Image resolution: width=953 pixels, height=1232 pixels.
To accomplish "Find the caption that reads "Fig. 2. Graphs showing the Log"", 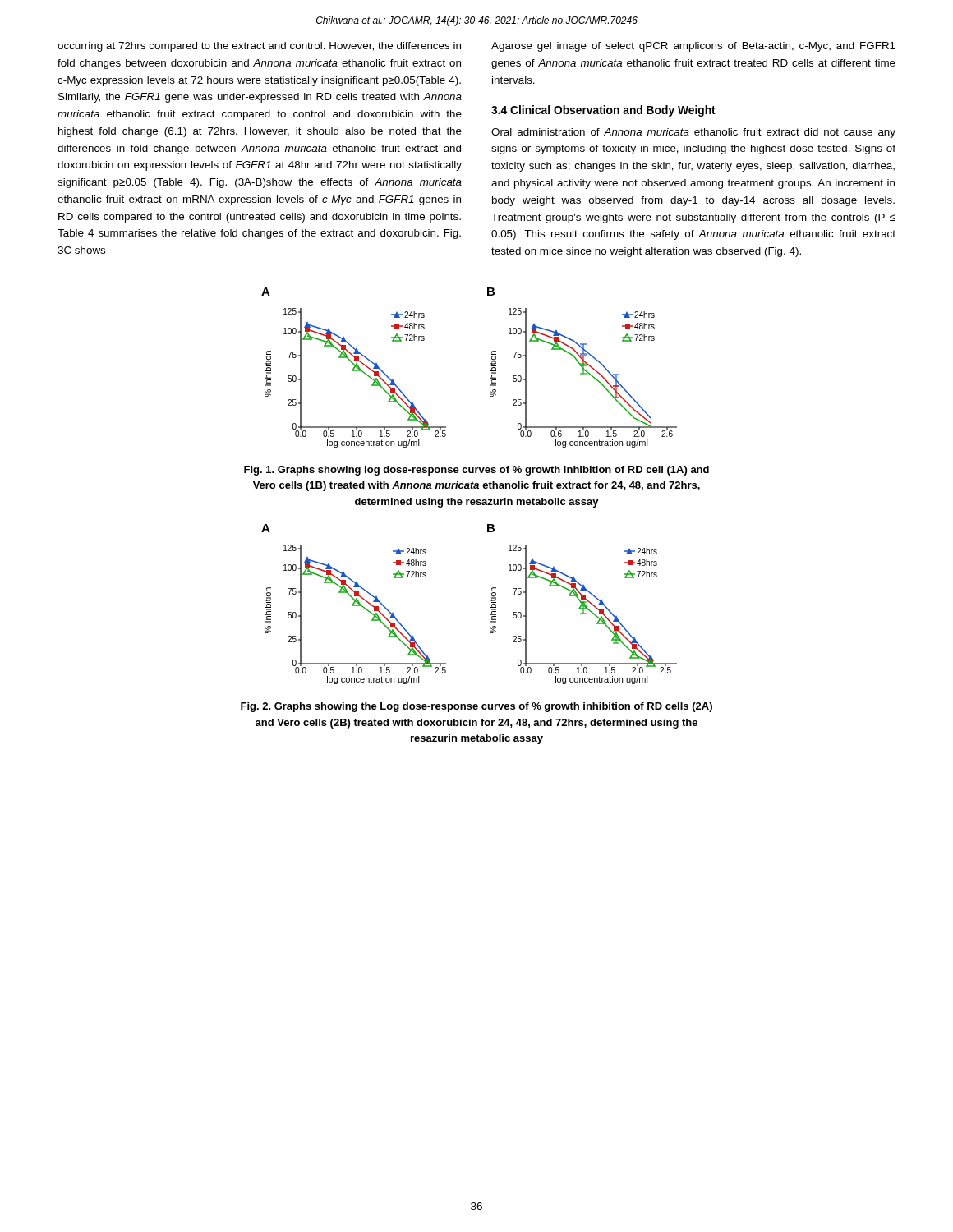I will pos(476,722).
